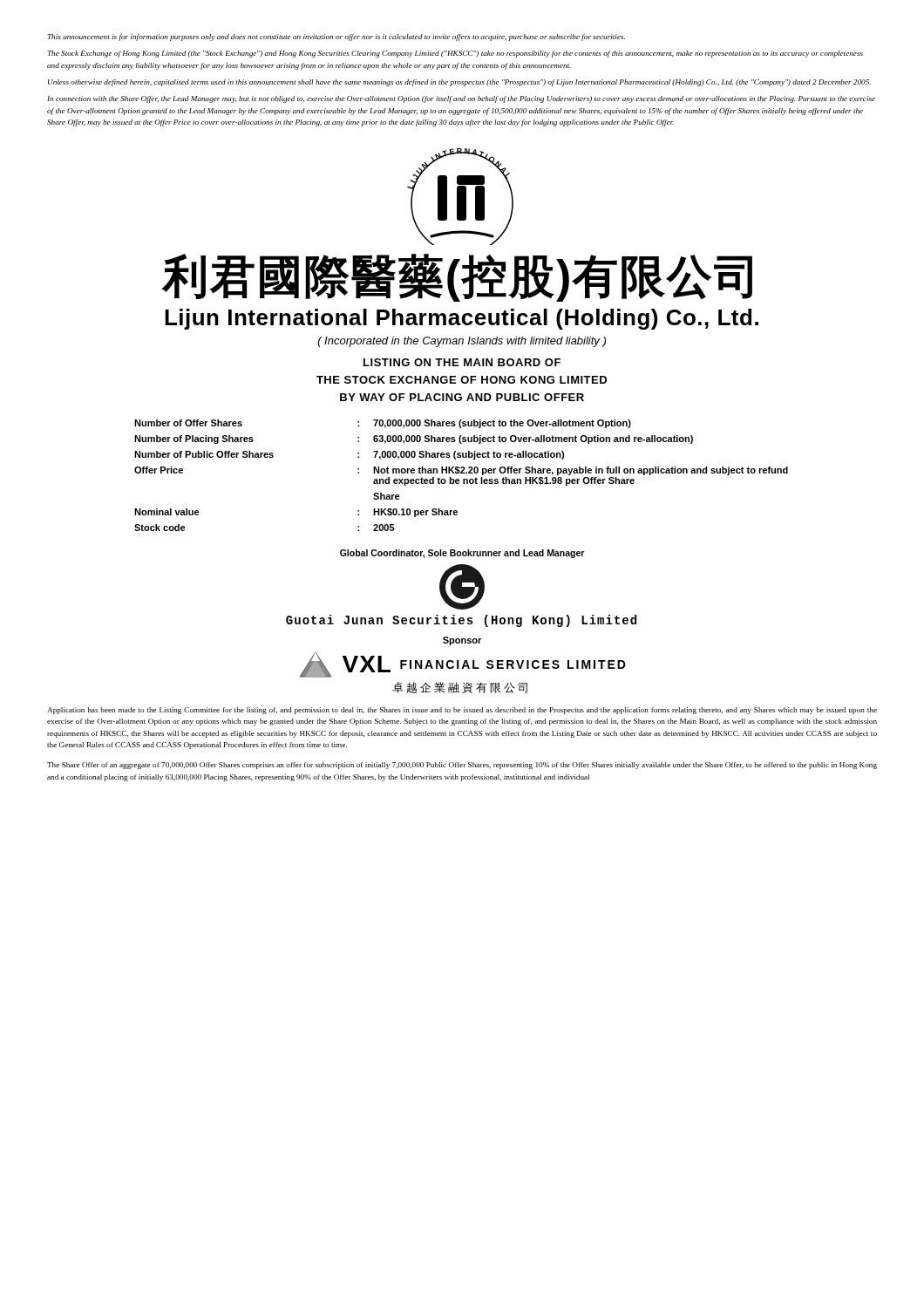Find the block on this page that starts "Application has been made to the"

(x=462, y=727)
